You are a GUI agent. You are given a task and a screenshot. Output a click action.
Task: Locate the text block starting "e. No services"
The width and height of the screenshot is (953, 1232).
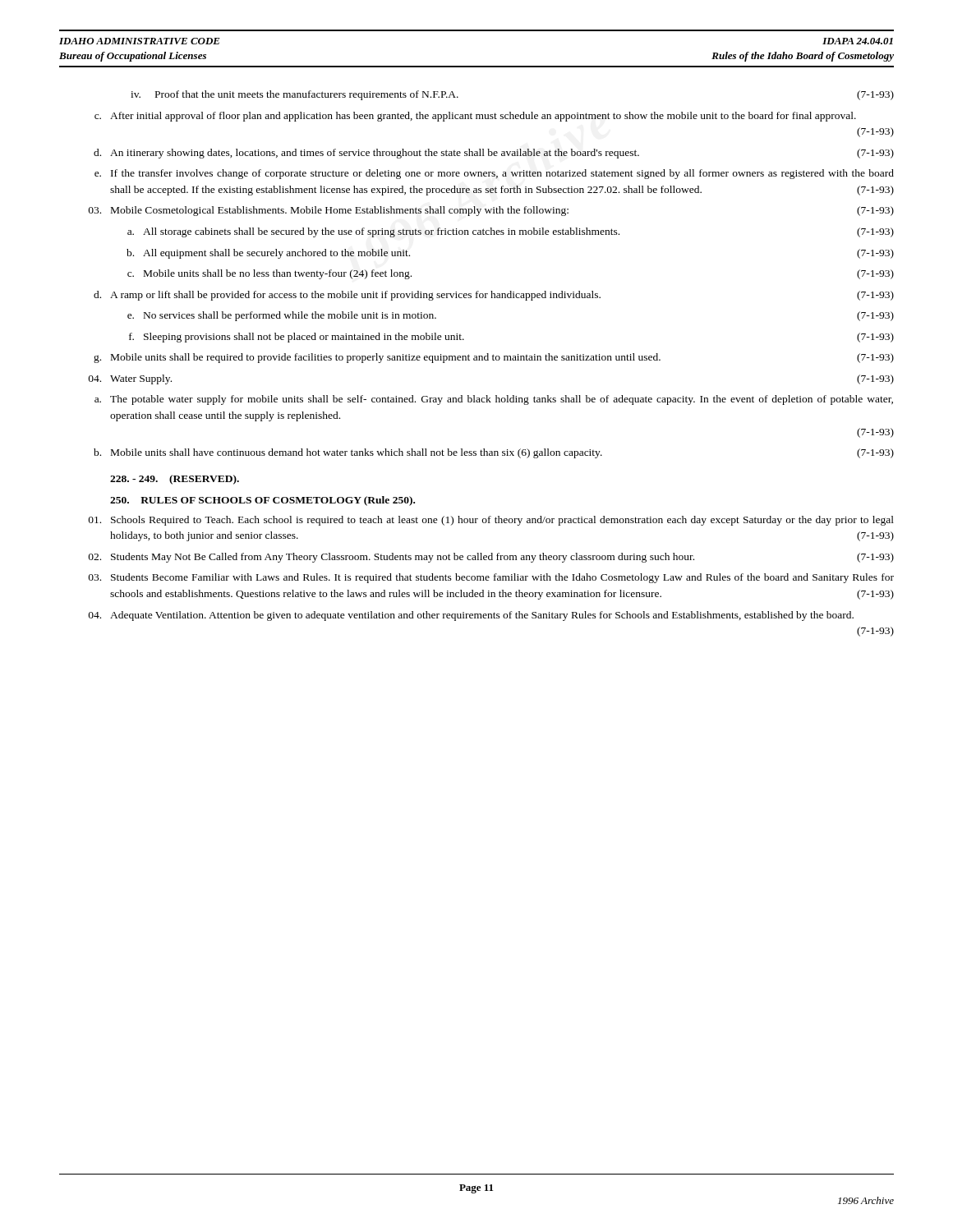[276, 316]
